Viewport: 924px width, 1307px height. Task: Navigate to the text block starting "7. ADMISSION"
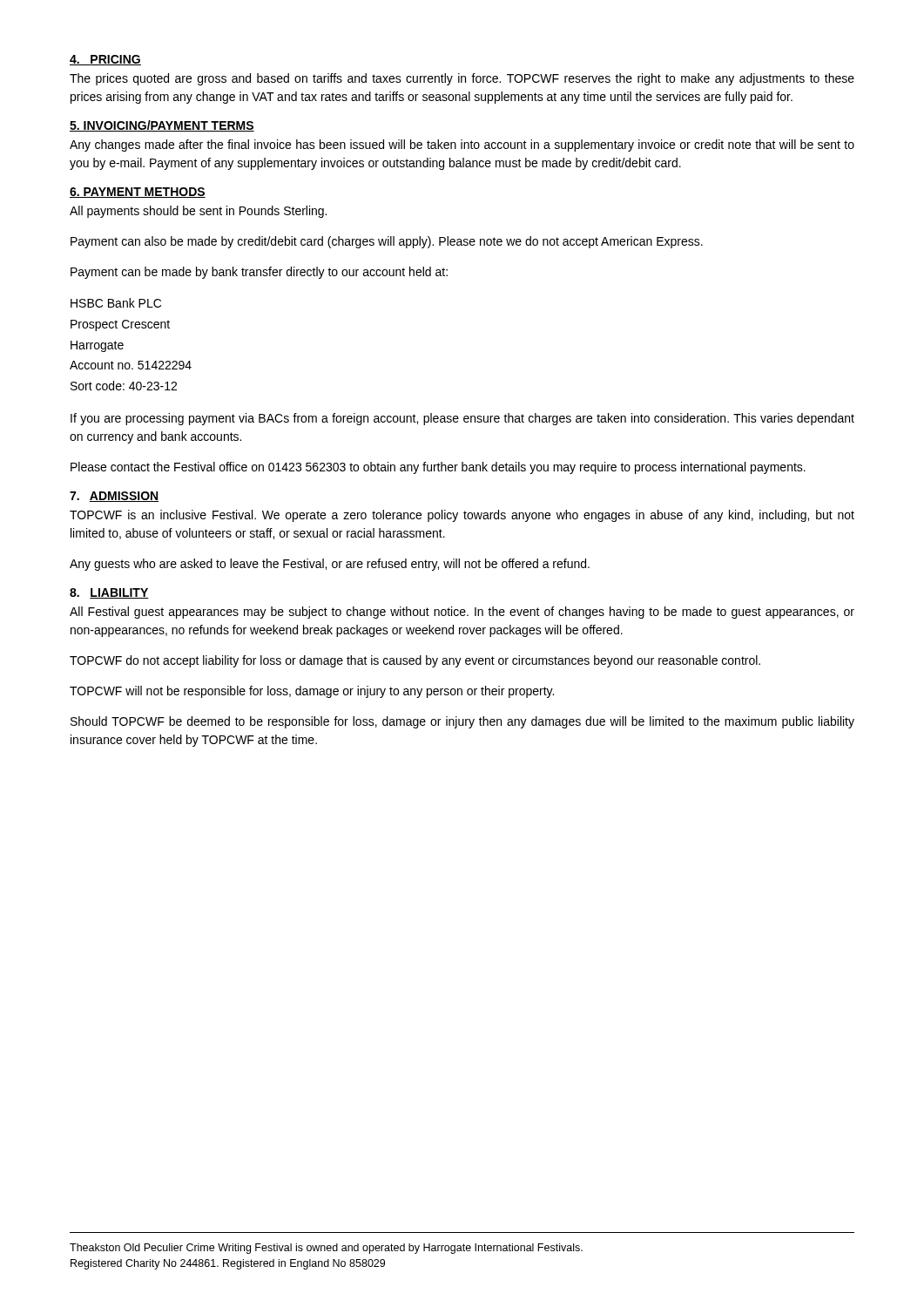(x=114, y=496)
